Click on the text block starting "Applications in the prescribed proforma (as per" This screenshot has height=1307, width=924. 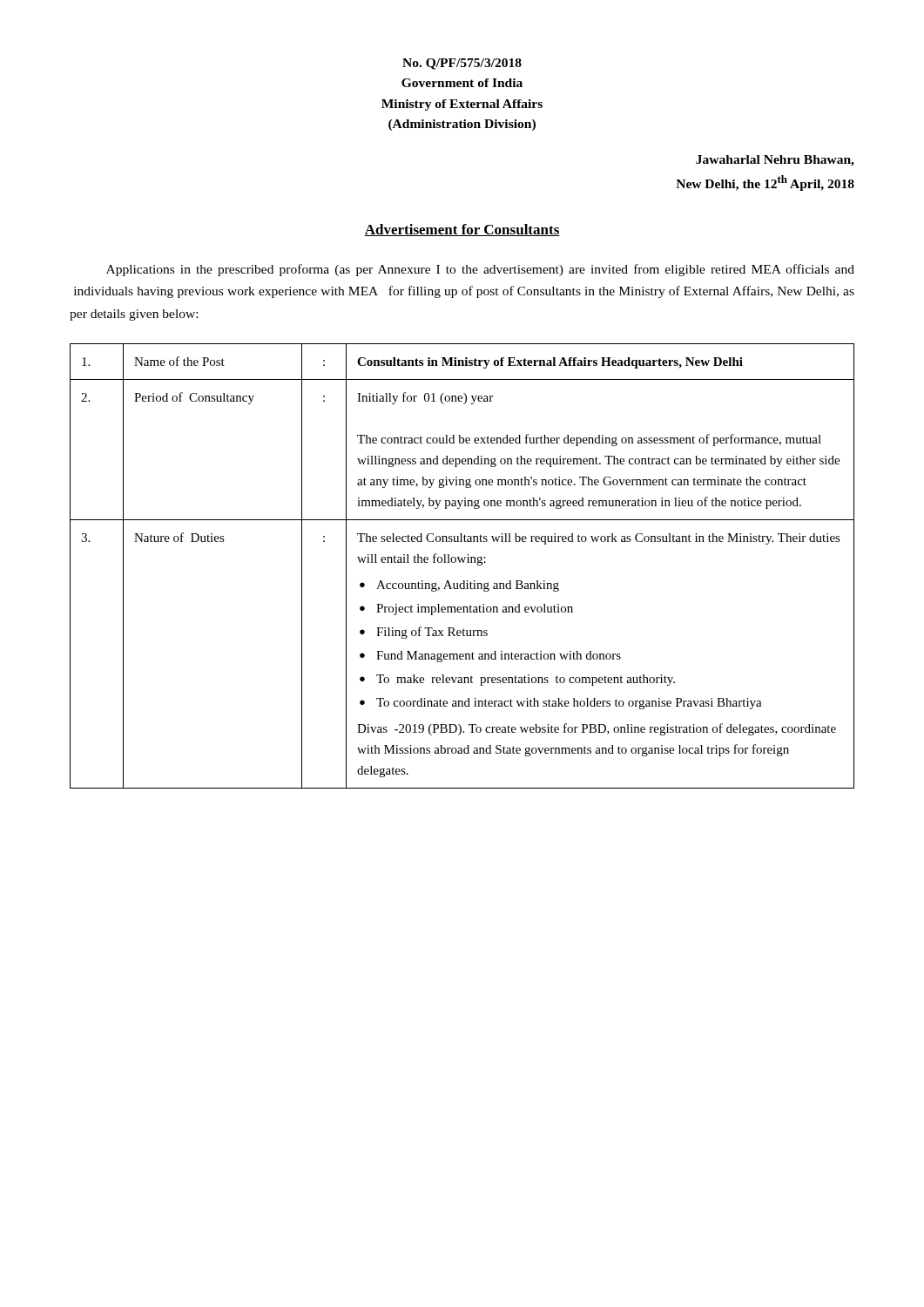point(462,291)
